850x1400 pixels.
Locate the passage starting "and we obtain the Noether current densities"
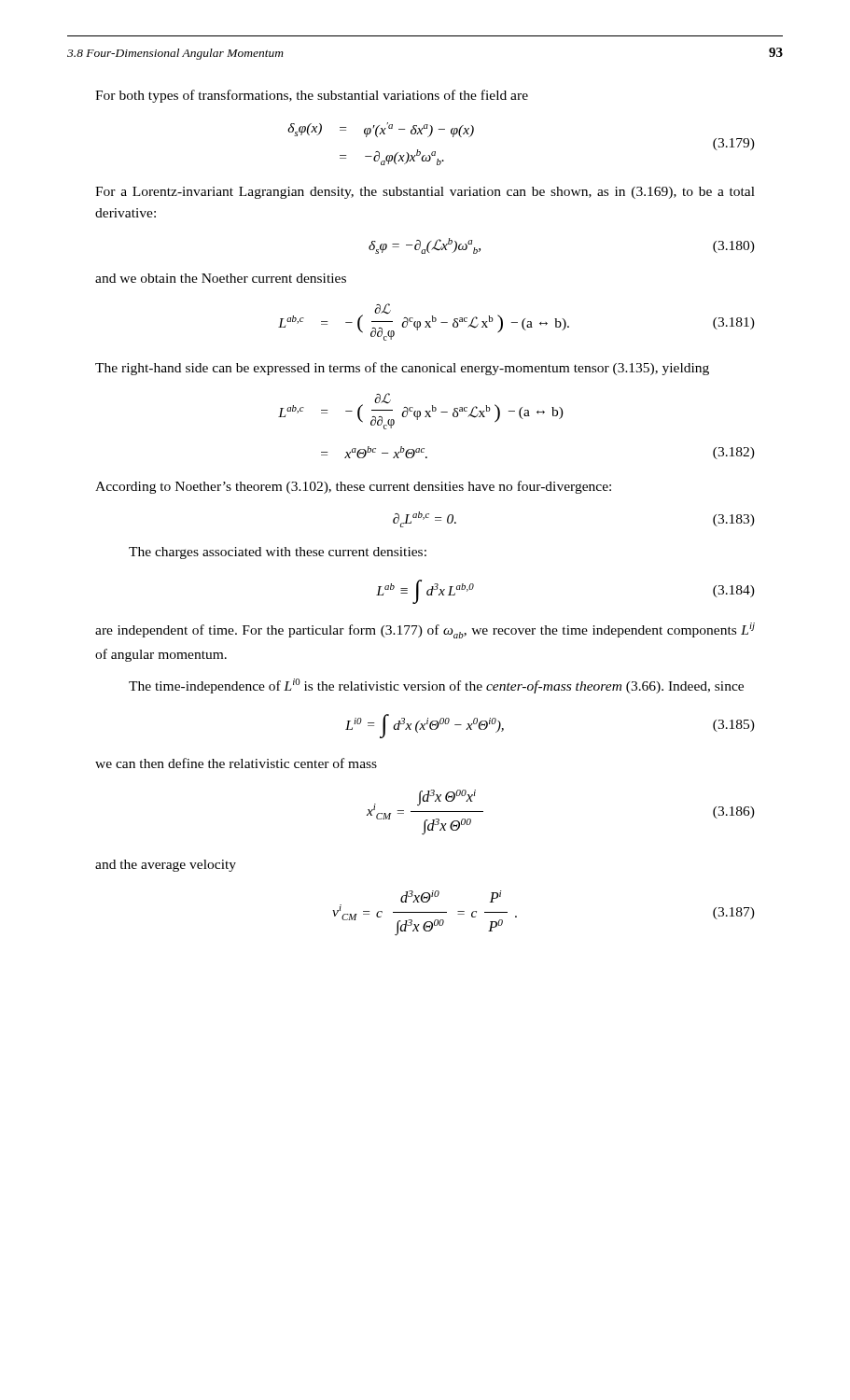tap(221, 278)
